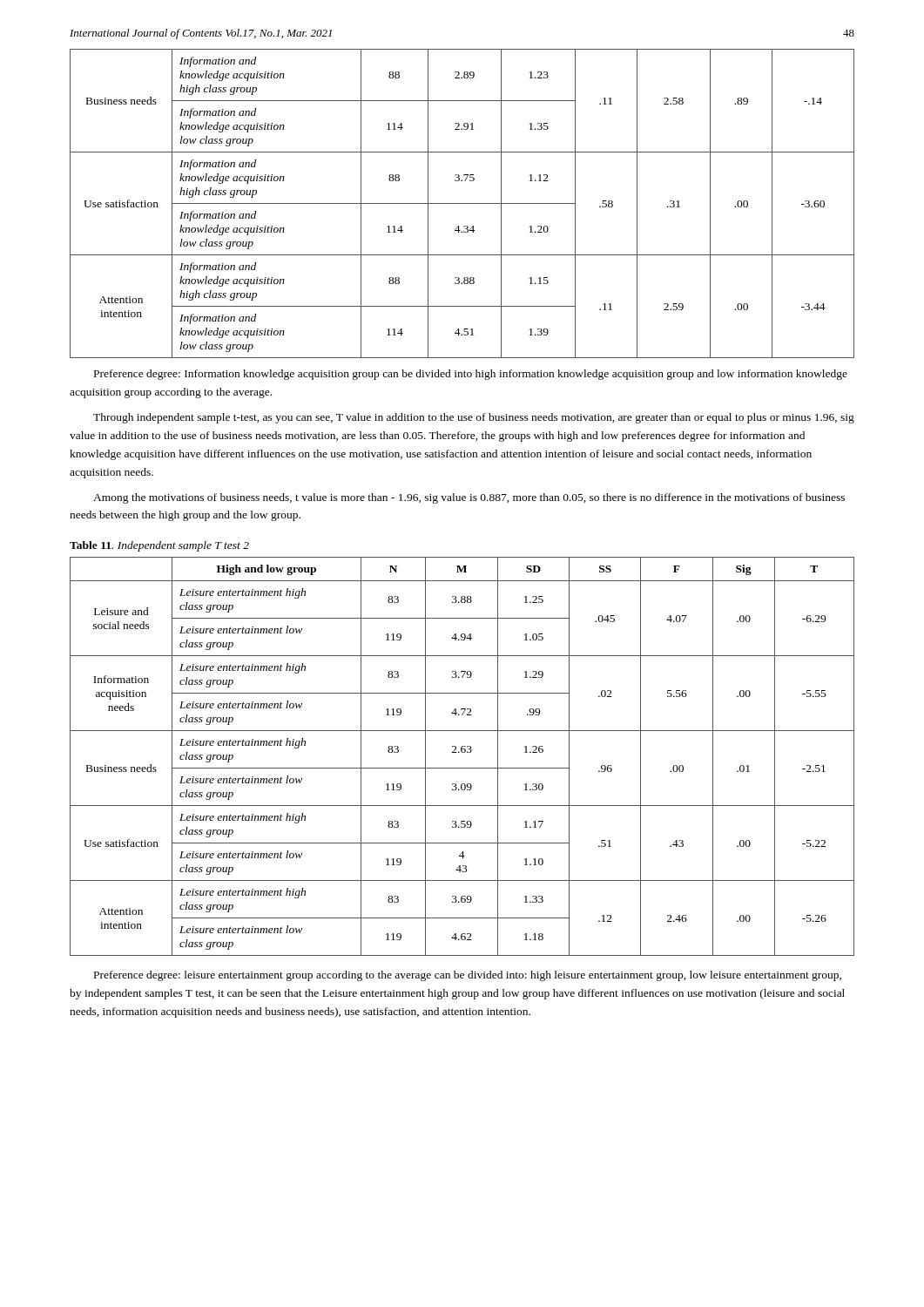Find the table that mentions "Leisure entertainment high class group"

click(462, 757)
